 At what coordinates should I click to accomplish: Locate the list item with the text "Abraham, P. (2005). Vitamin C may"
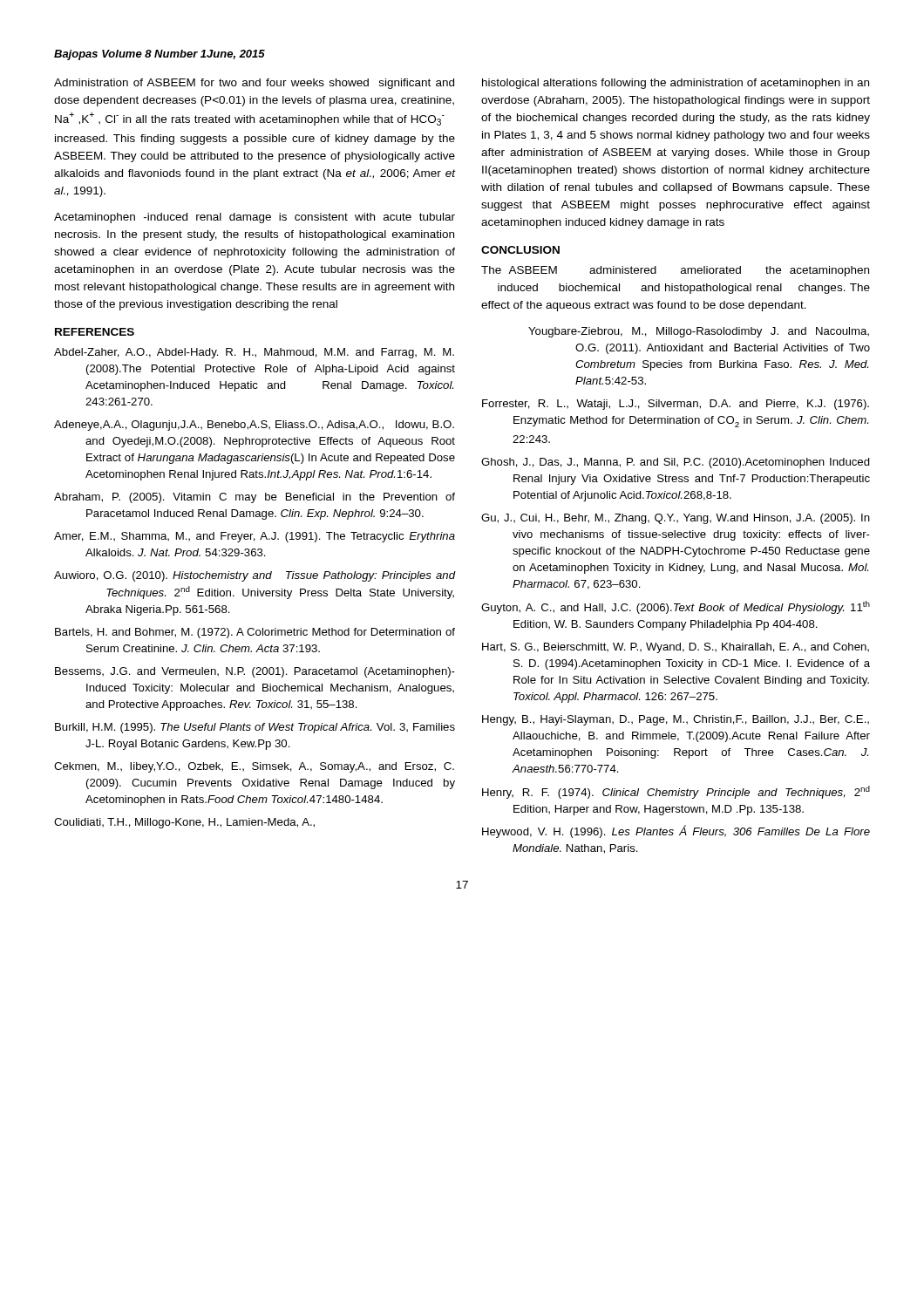255,505
